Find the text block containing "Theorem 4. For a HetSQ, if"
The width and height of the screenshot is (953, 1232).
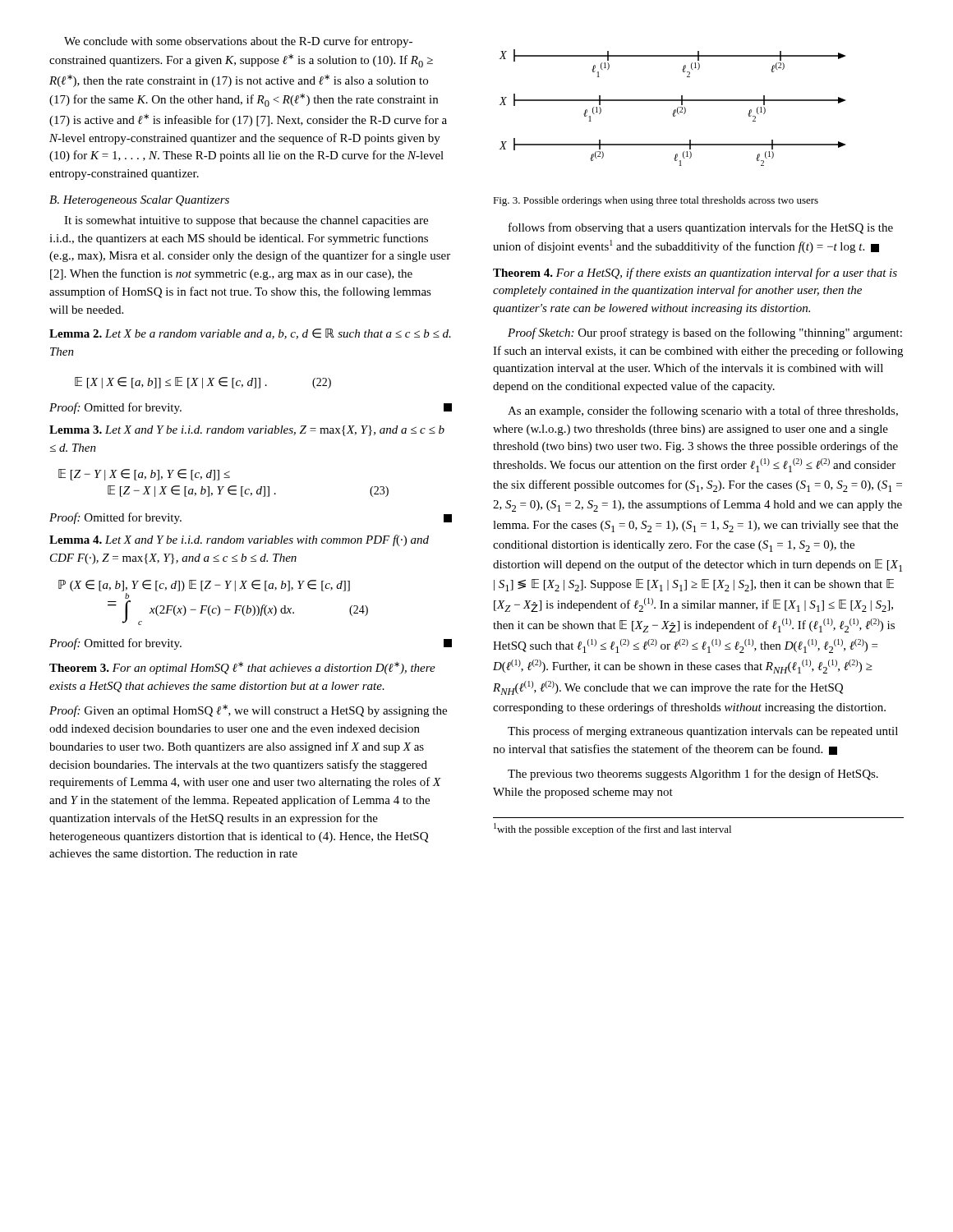coord(698,291)
